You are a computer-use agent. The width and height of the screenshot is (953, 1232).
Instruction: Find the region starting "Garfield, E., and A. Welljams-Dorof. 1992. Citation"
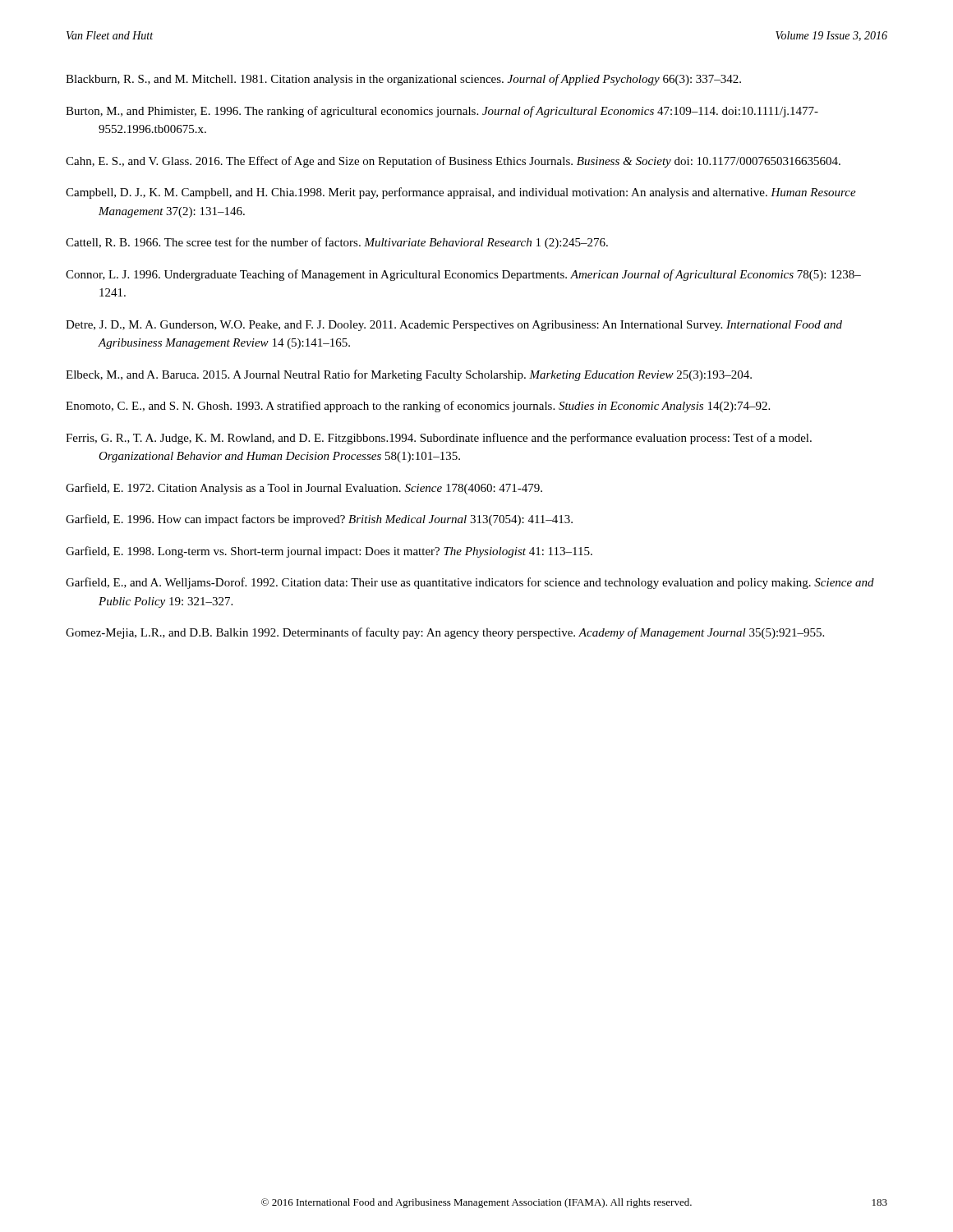pos(476,592)
